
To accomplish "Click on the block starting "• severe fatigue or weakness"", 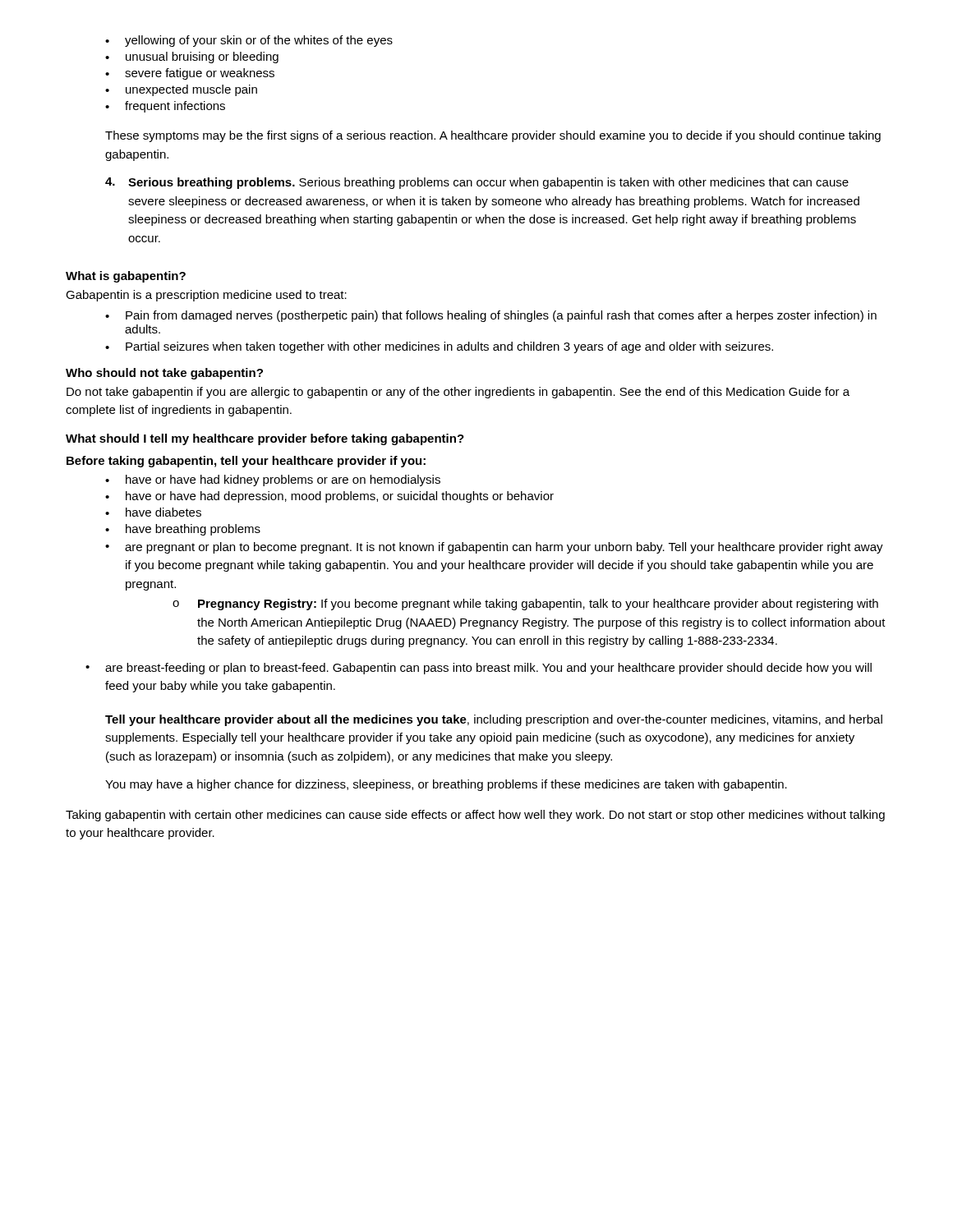I will 190,74.
